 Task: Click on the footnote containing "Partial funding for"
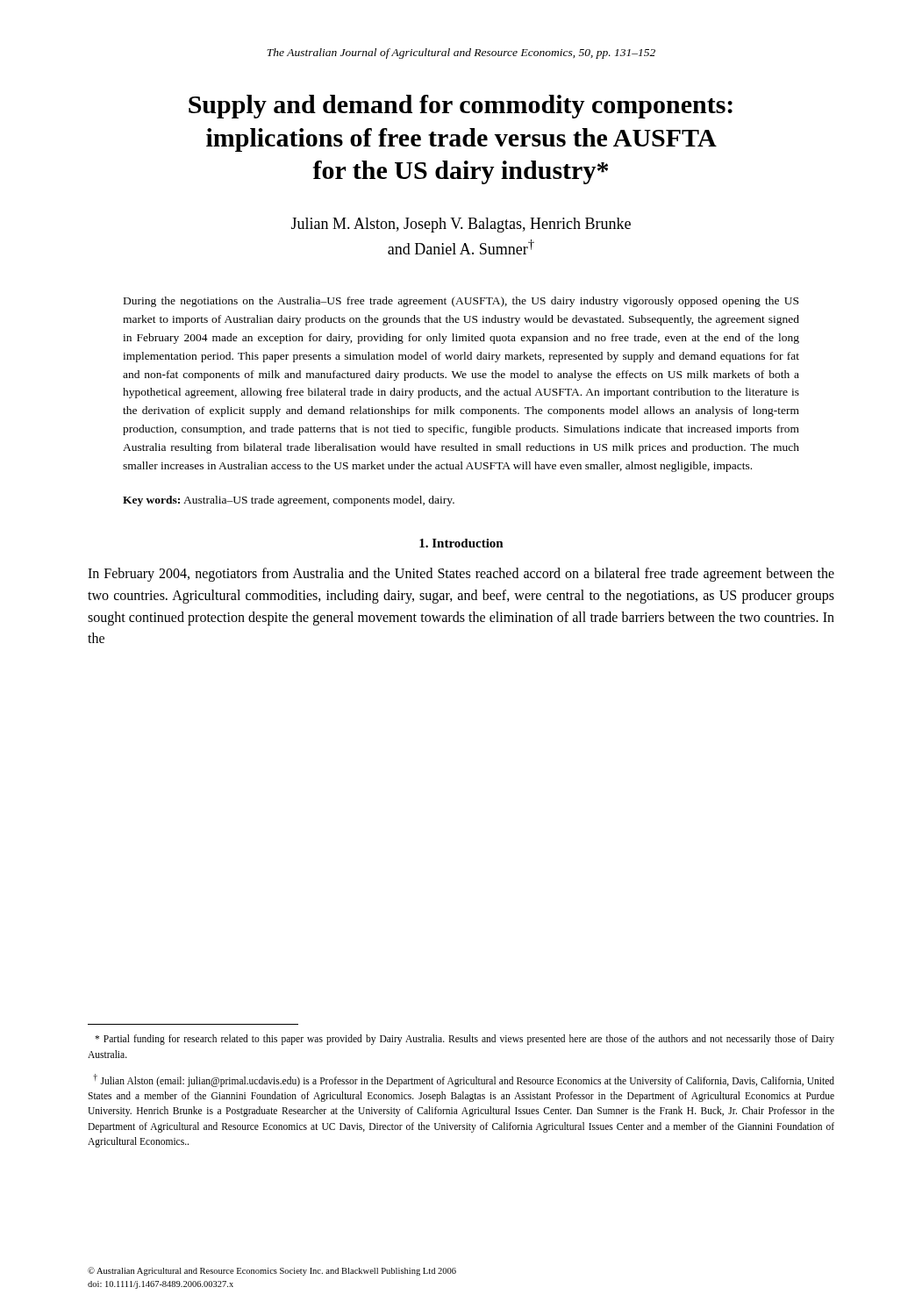click(461, 1047)
